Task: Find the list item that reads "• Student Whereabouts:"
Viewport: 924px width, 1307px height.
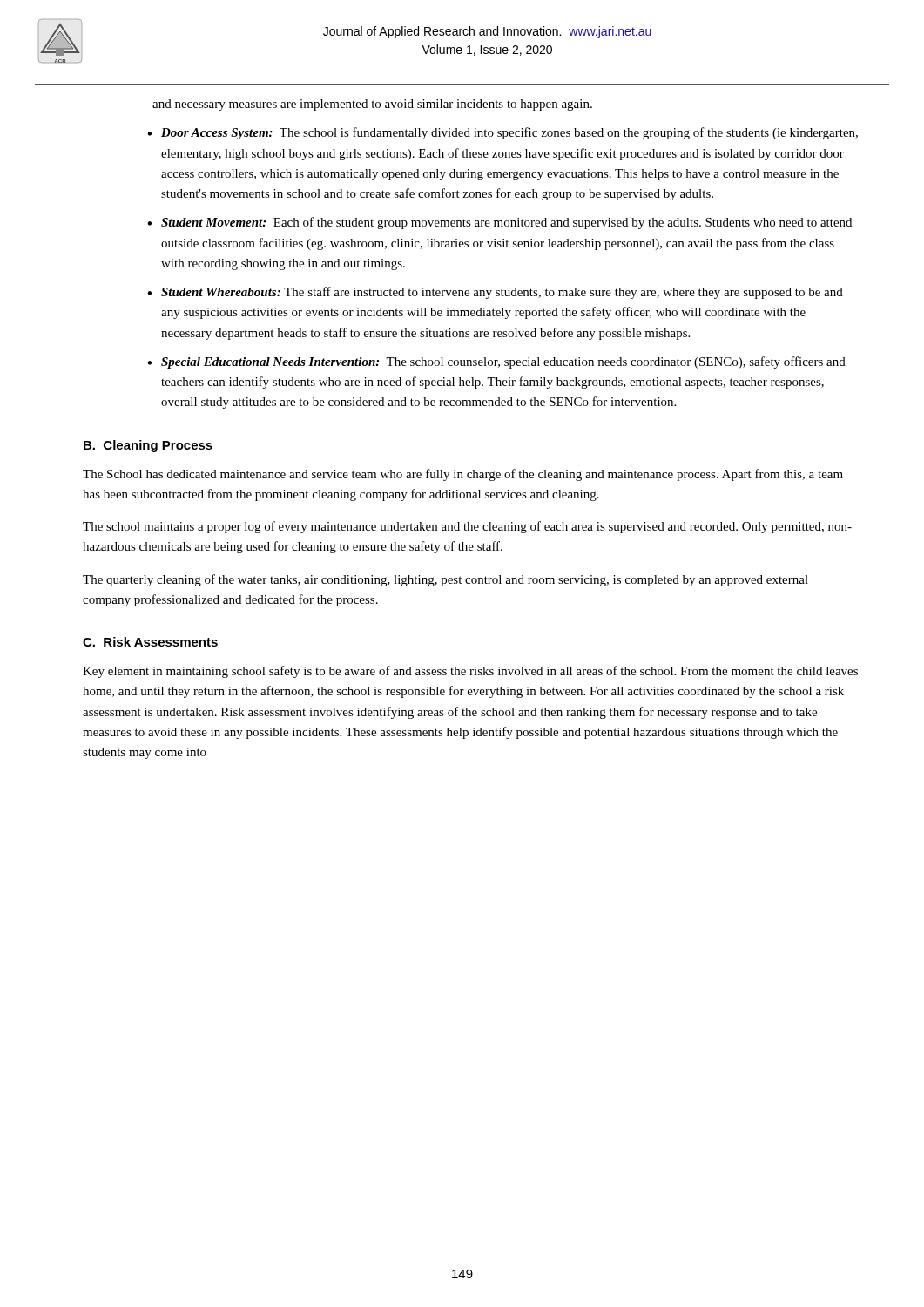Action: 471,313
